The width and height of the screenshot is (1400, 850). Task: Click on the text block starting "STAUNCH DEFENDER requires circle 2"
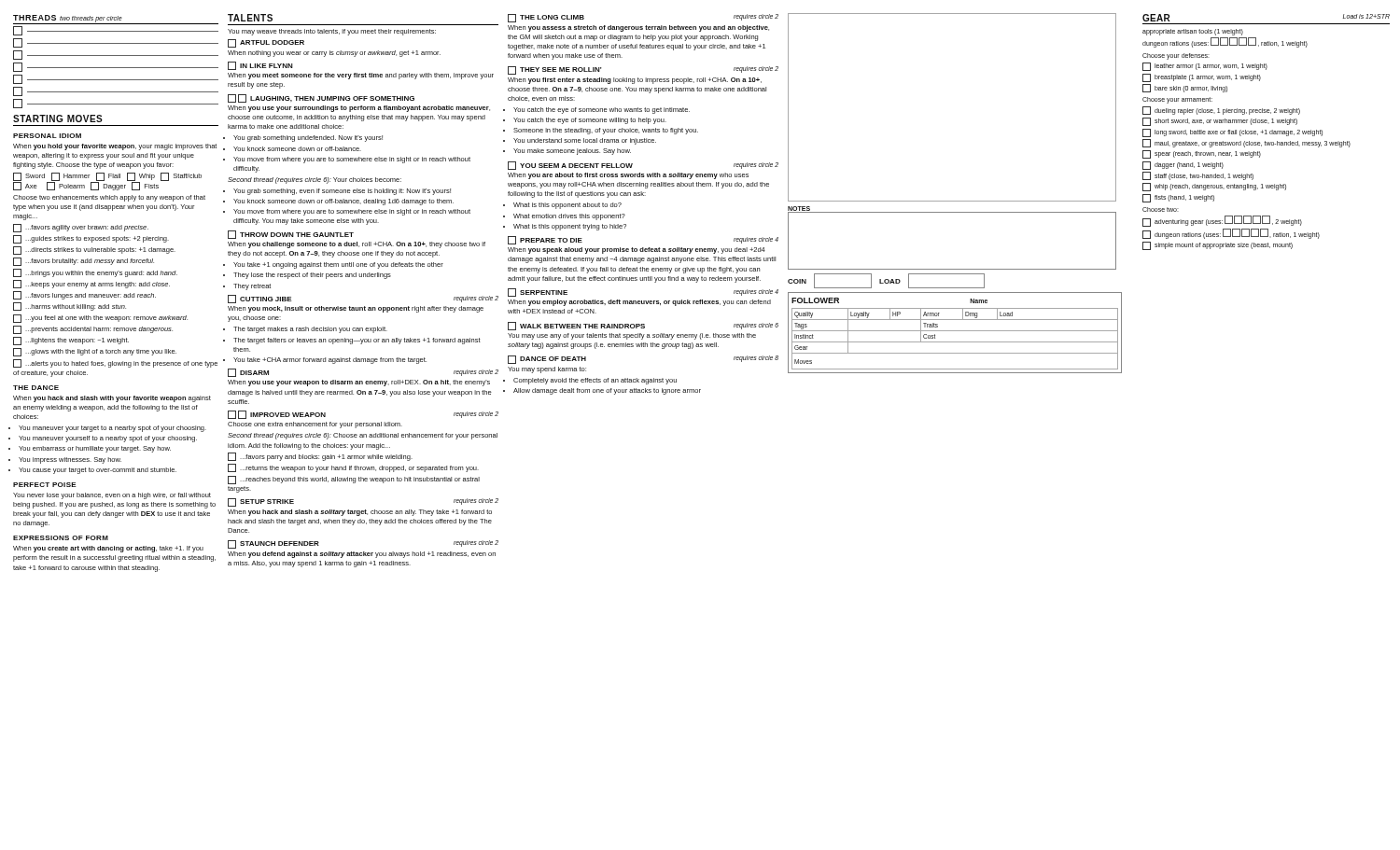tap(363, 544)
